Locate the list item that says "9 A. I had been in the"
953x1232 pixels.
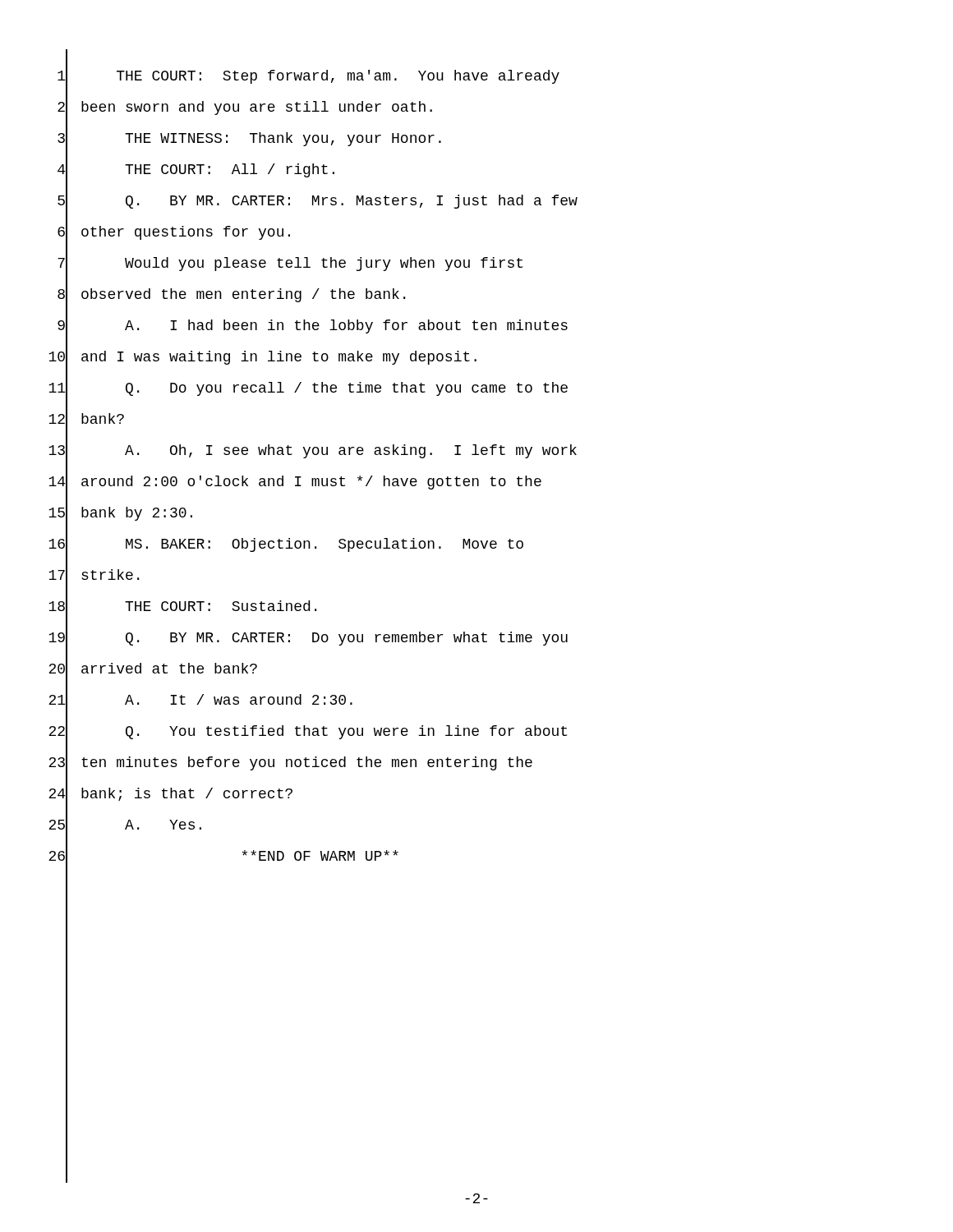(476, 326)
